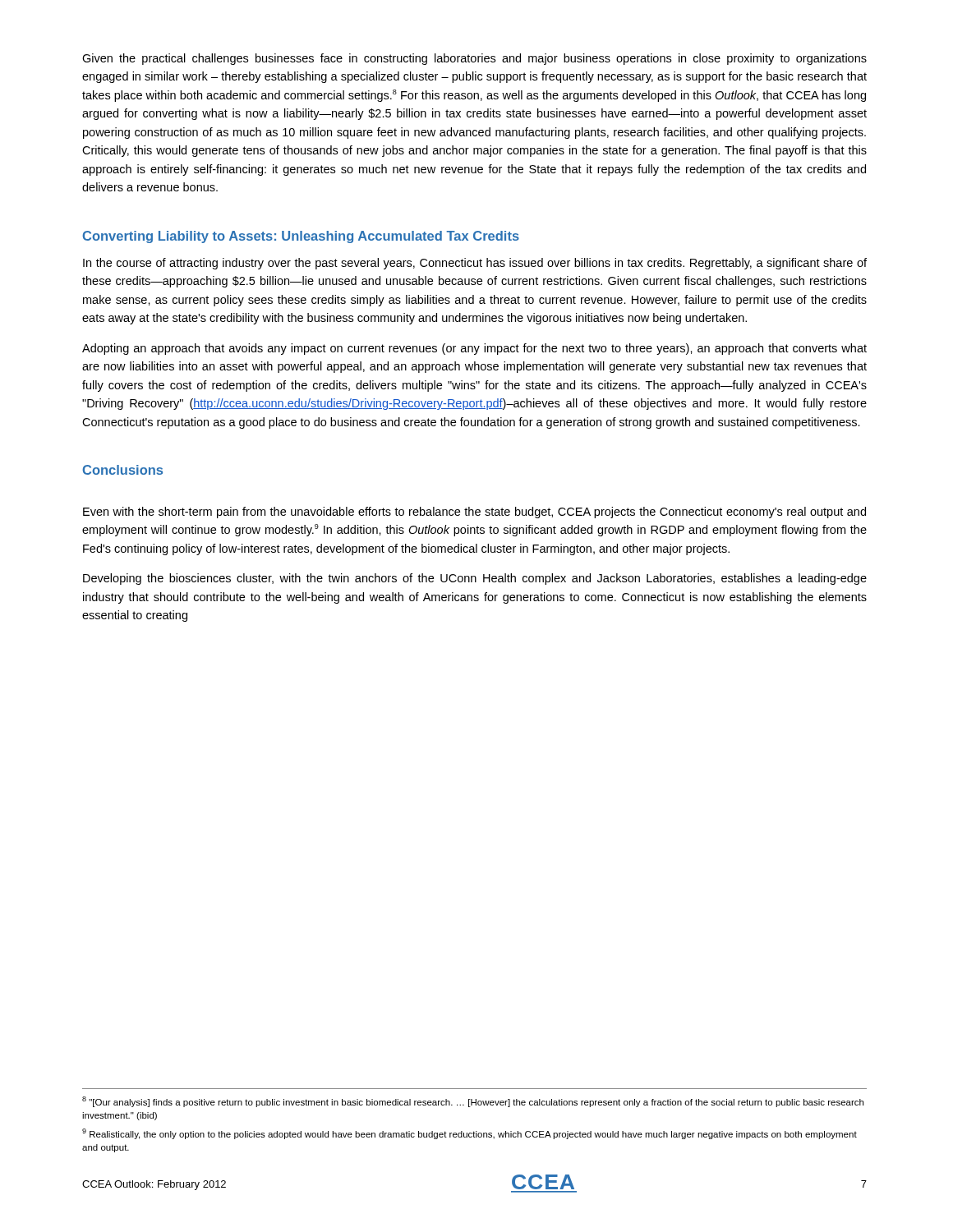Click on the section header with the text "Converting Liability to Assets: Unleashing Accumulated Tax Credits"
The image size is (953, 1232).
tap(301, 236)
